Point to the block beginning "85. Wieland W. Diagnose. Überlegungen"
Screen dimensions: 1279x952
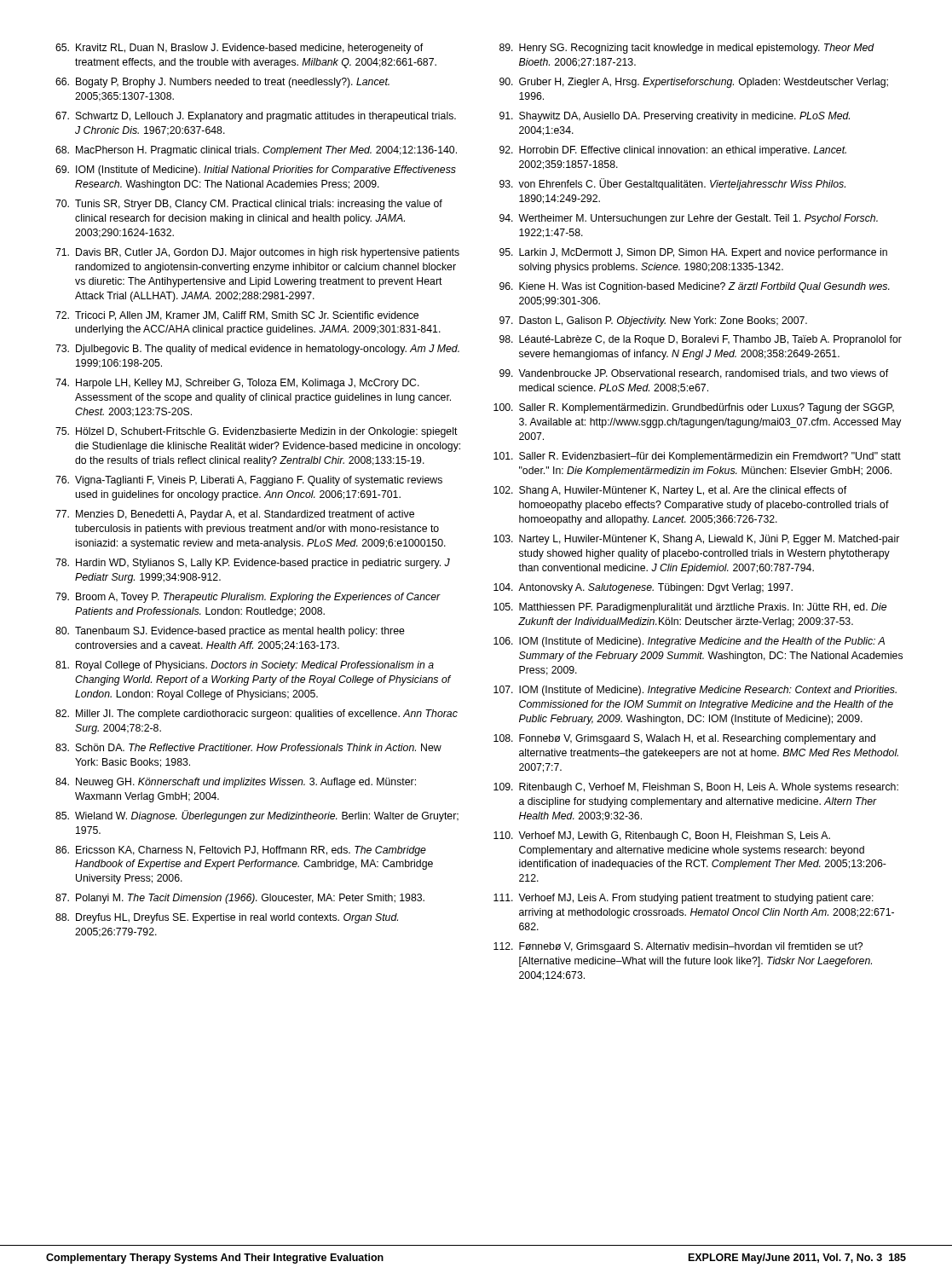tap(254, 823)
